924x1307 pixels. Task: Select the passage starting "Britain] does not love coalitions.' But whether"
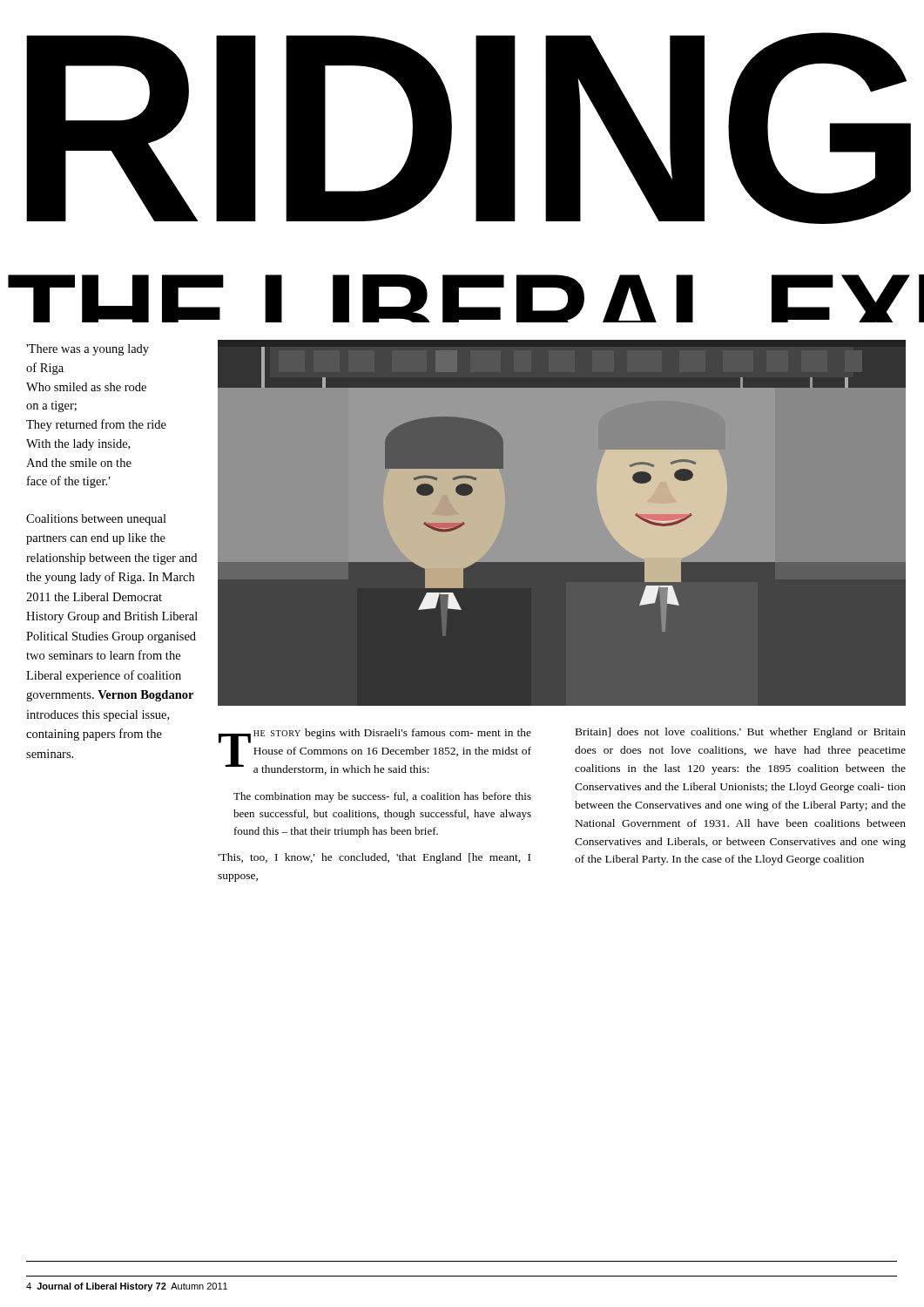[740, 795]
